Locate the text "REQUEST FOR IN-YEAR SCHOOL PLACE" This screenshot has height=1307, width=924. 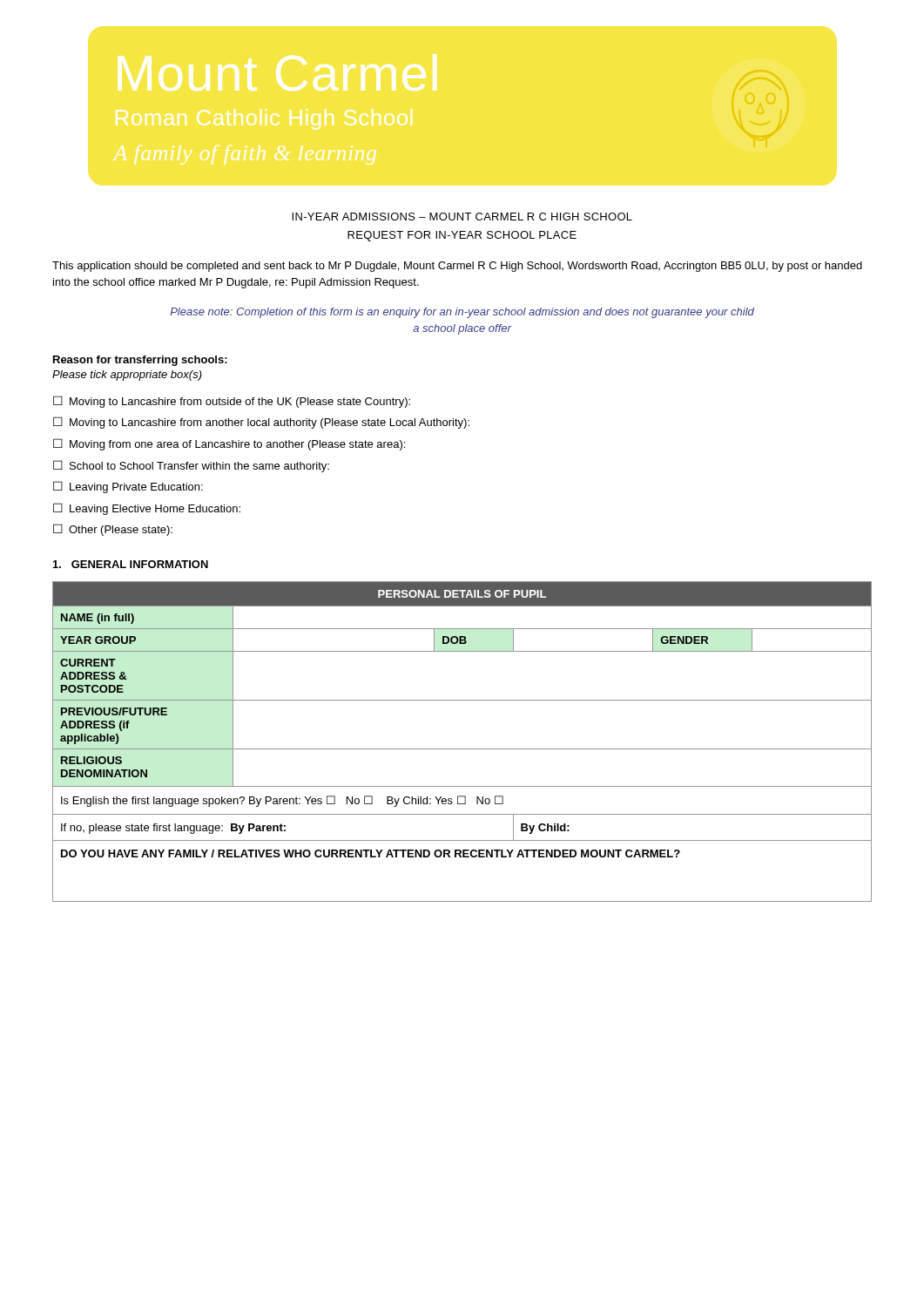[462, 235]
